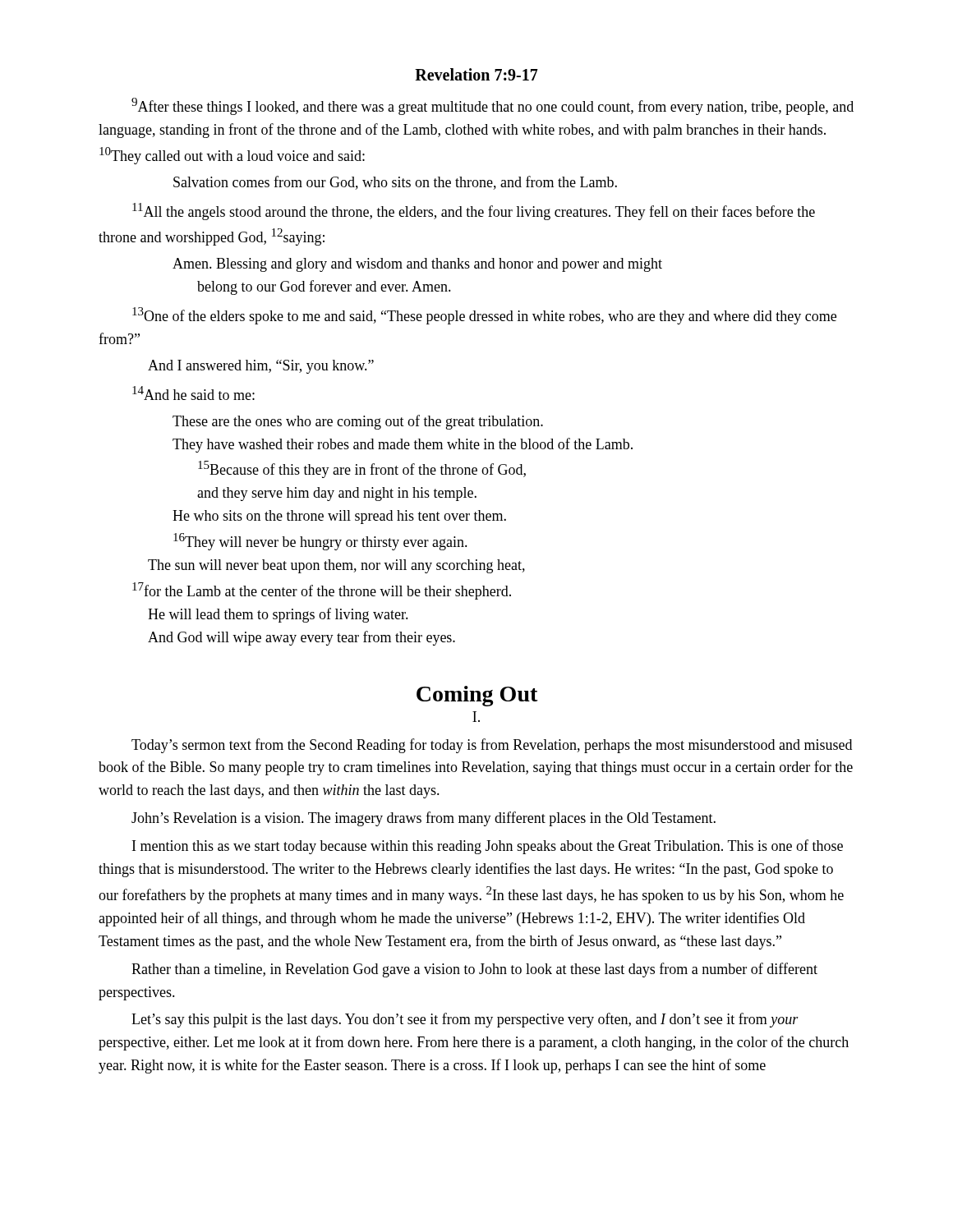This screenshot has height=1232, width=953.
Task: Point to "Revelation 7:9-17"
Action: click(x=476, y=75)
